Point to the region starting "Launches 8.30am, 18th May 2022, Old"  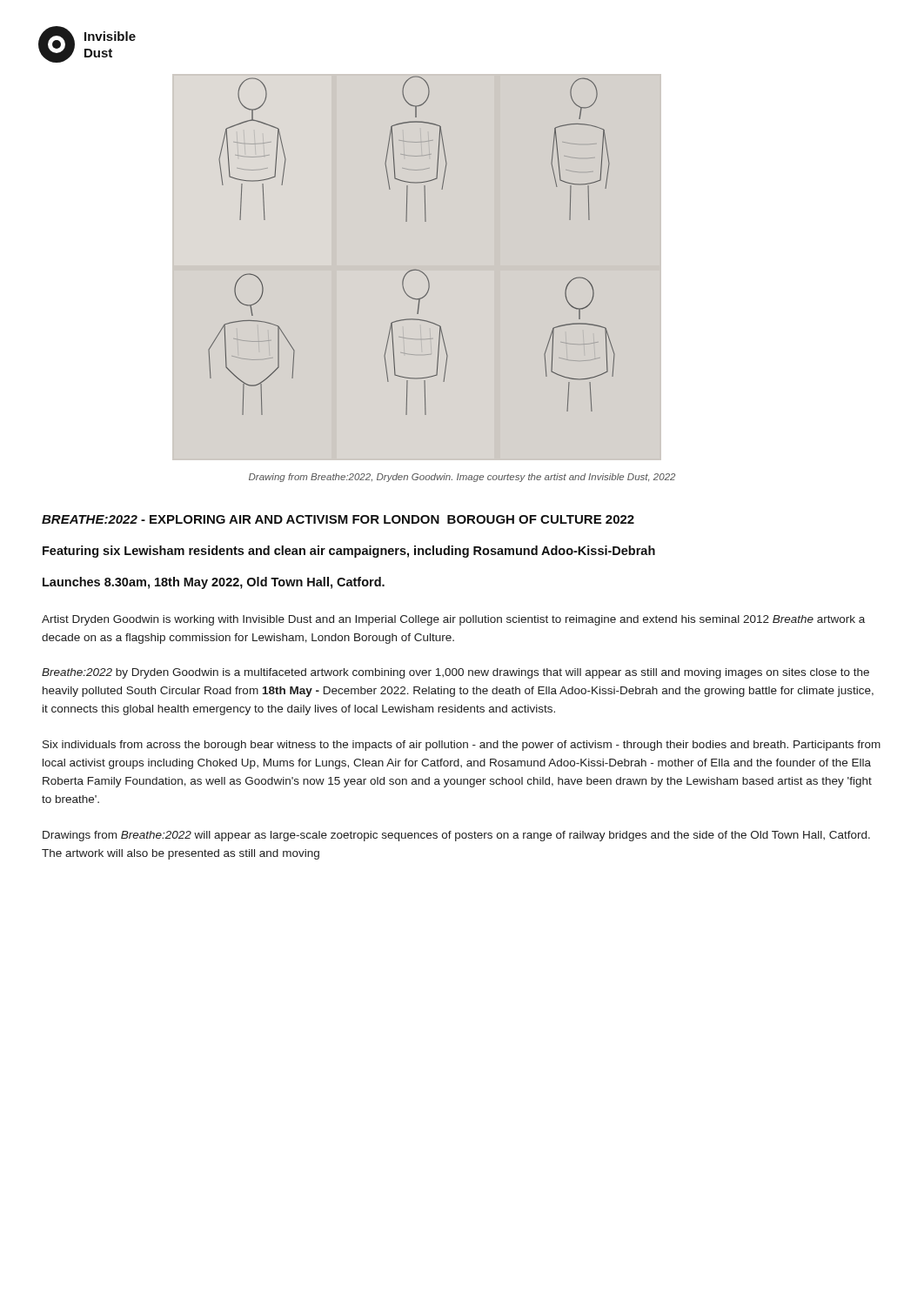[x=214, y=583]
